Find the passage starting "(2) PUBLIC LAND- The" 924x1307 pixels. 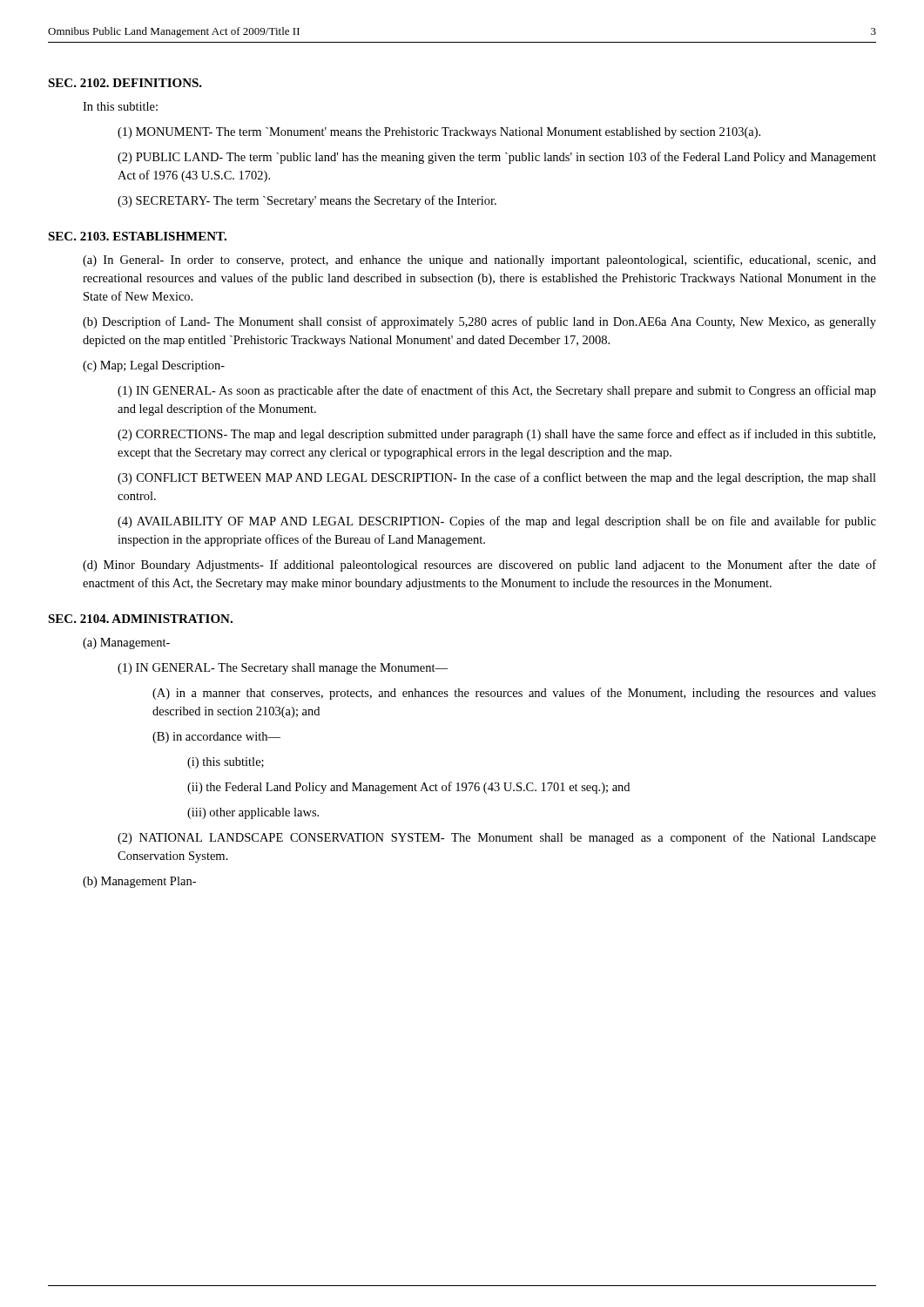497,166
